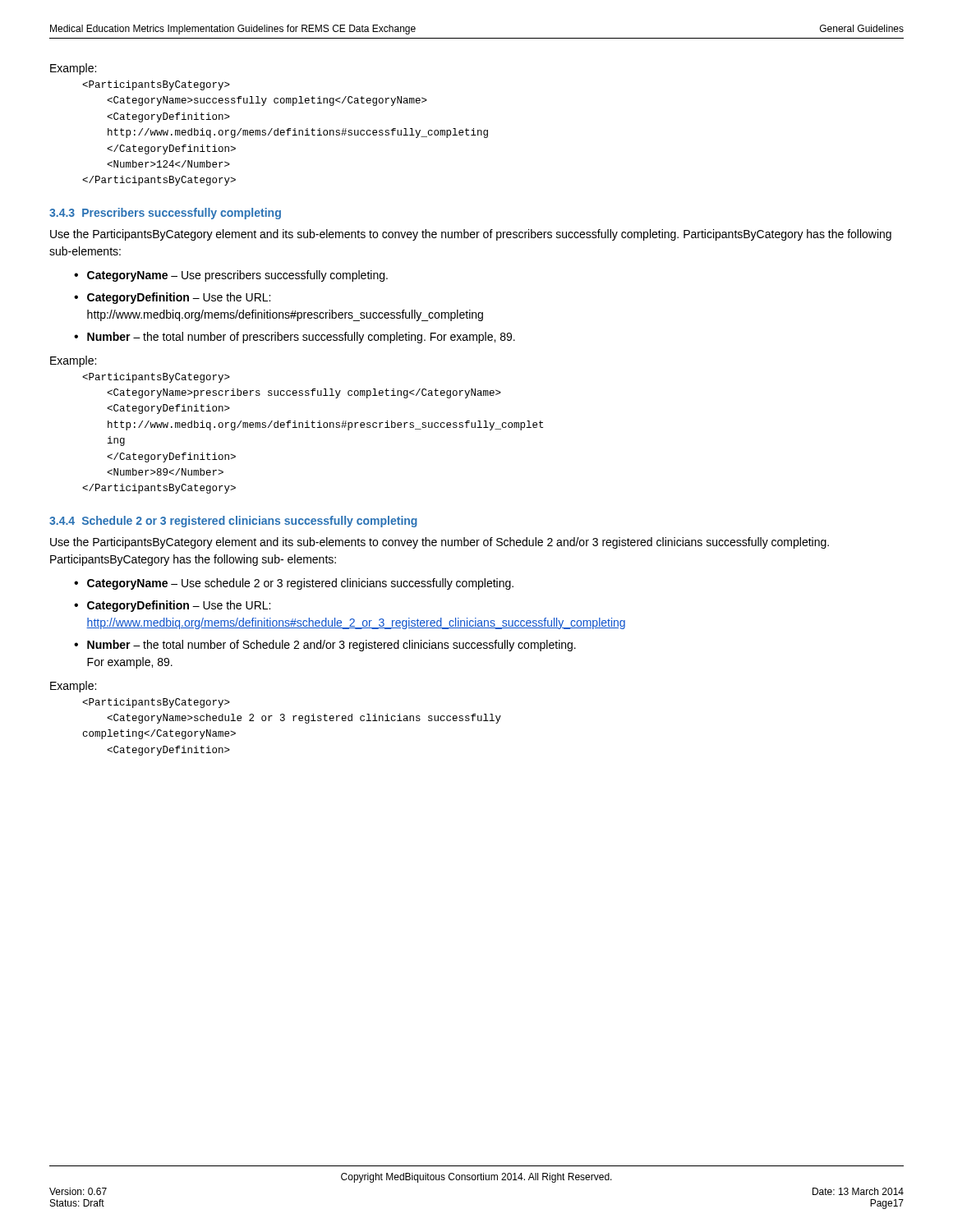Click on the text starting "schedule 2 or 3 registered clinicians"

(493, 727)
